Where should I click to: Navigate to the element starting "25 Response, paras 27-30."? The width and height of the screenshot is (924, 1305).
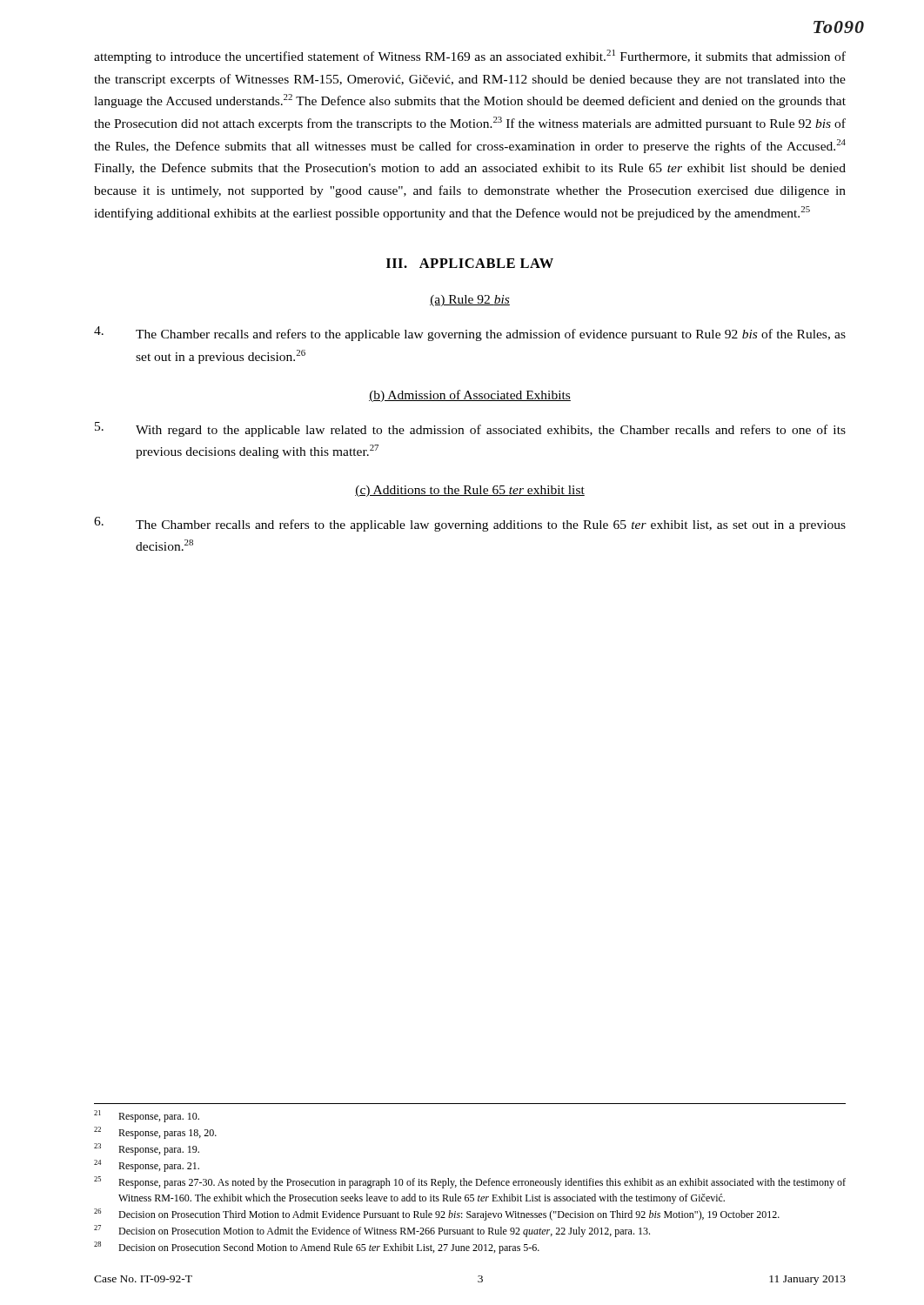pyautogui.click(x=470, y=1190)
